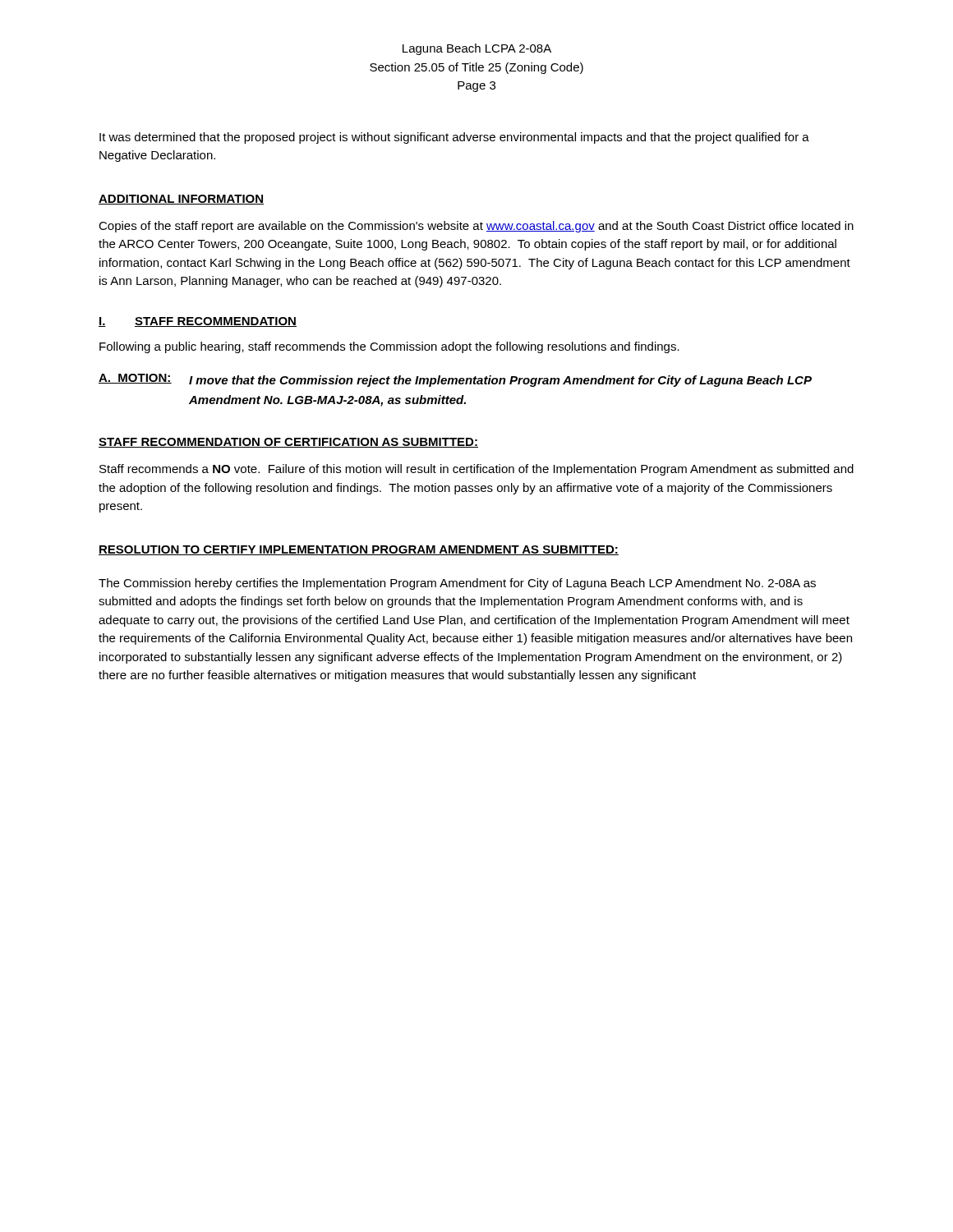Where is the passage that starts "It was determined that the proposed"?
Image resolution: width=953 pixels, height=1232 pixels.
[454, 146]
